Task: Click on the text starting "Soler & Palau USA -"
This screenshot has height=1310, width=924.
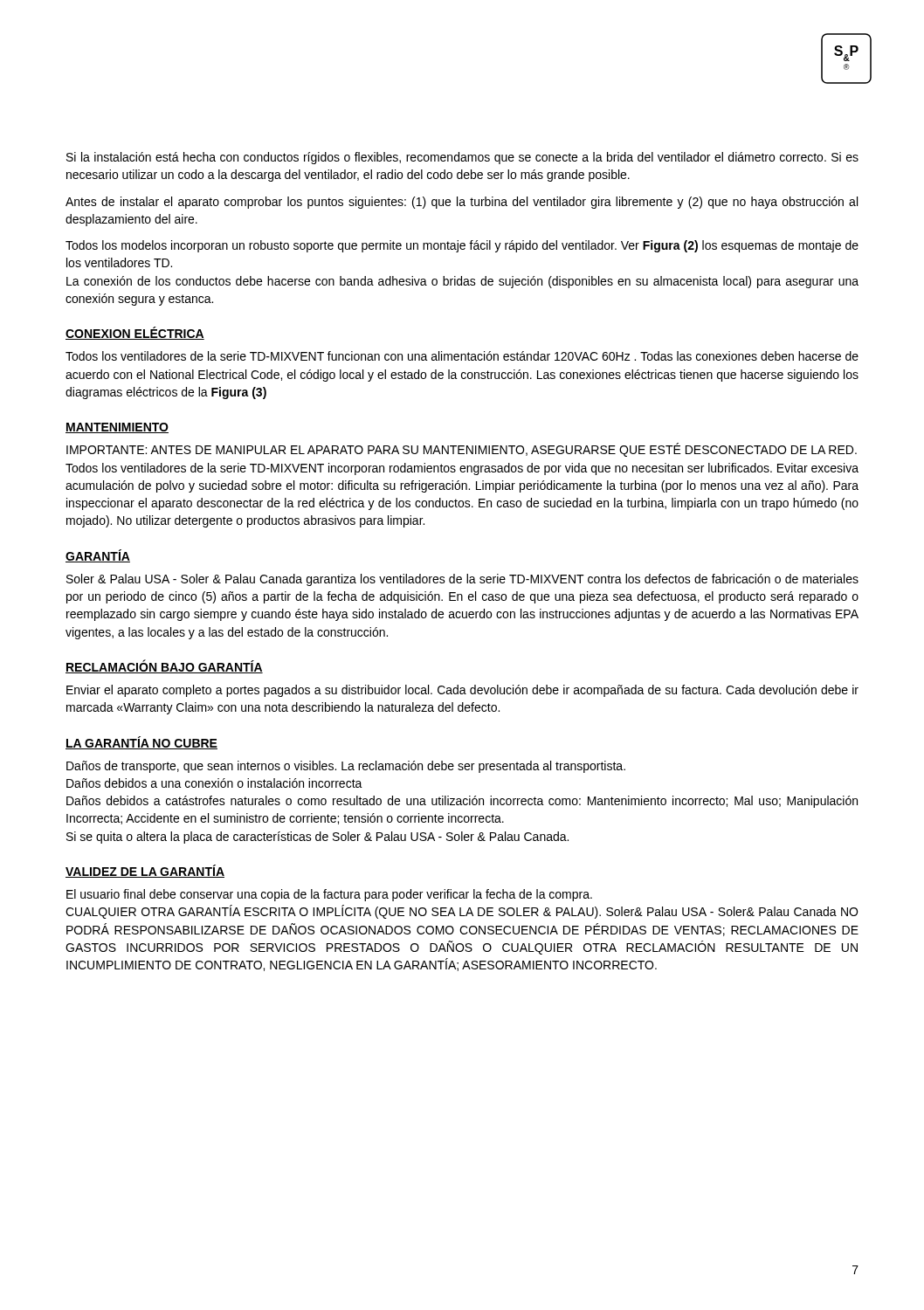Action: (462, 605)
